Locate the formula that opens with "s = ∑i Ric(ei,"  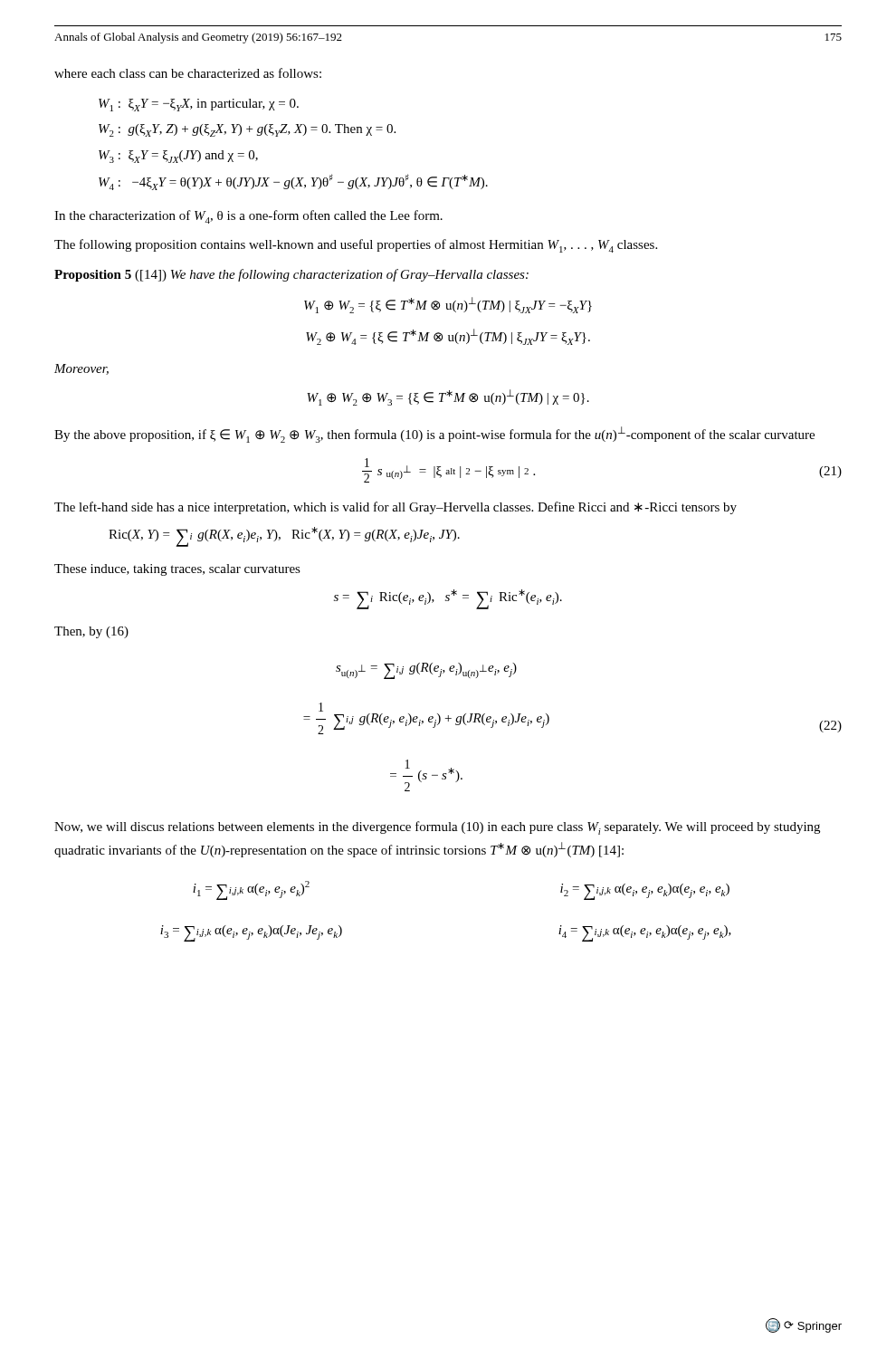tap(448, 598)
